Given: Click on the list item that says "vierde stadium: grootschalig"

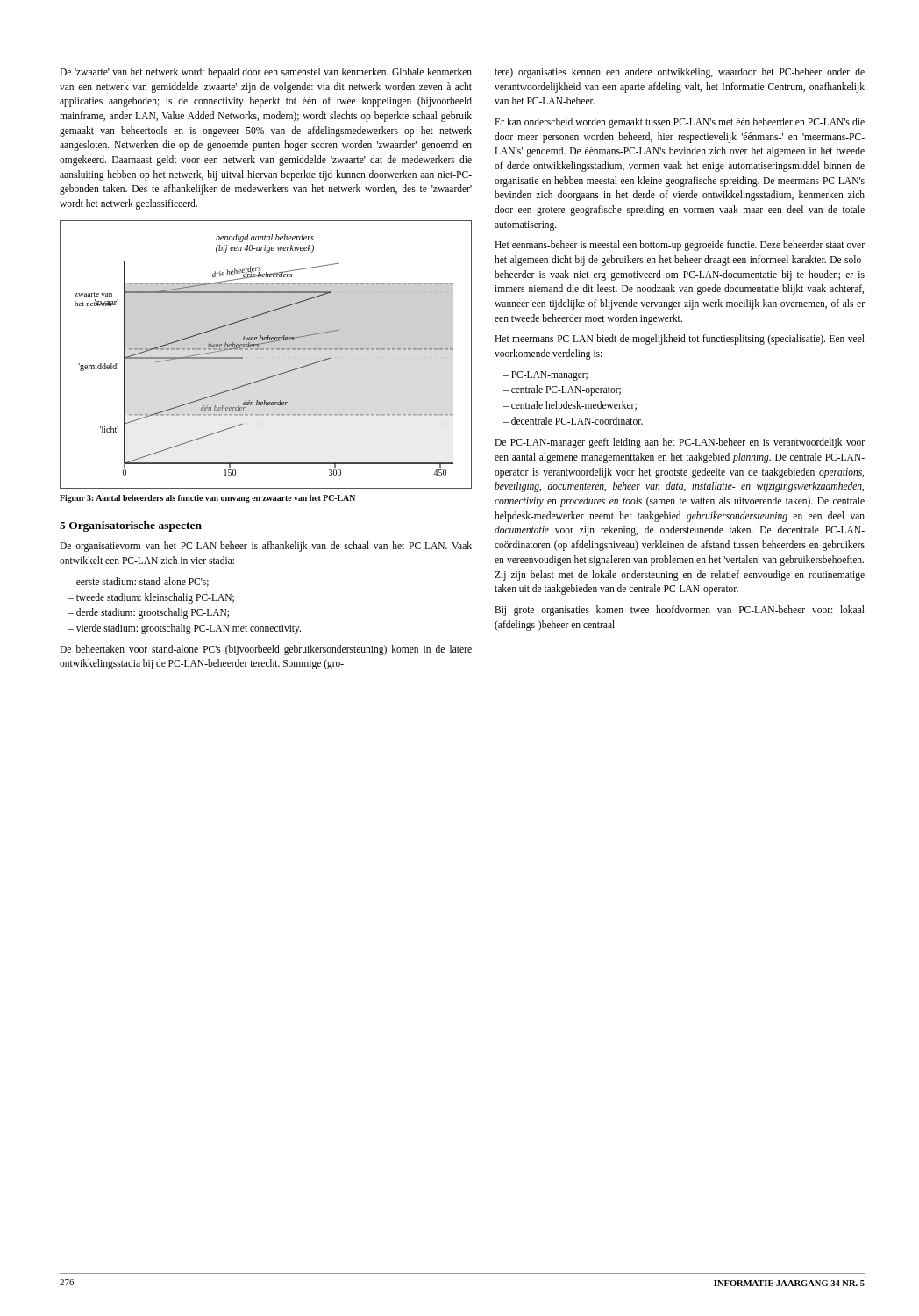Looking at the screenshot, I should 189,628.
